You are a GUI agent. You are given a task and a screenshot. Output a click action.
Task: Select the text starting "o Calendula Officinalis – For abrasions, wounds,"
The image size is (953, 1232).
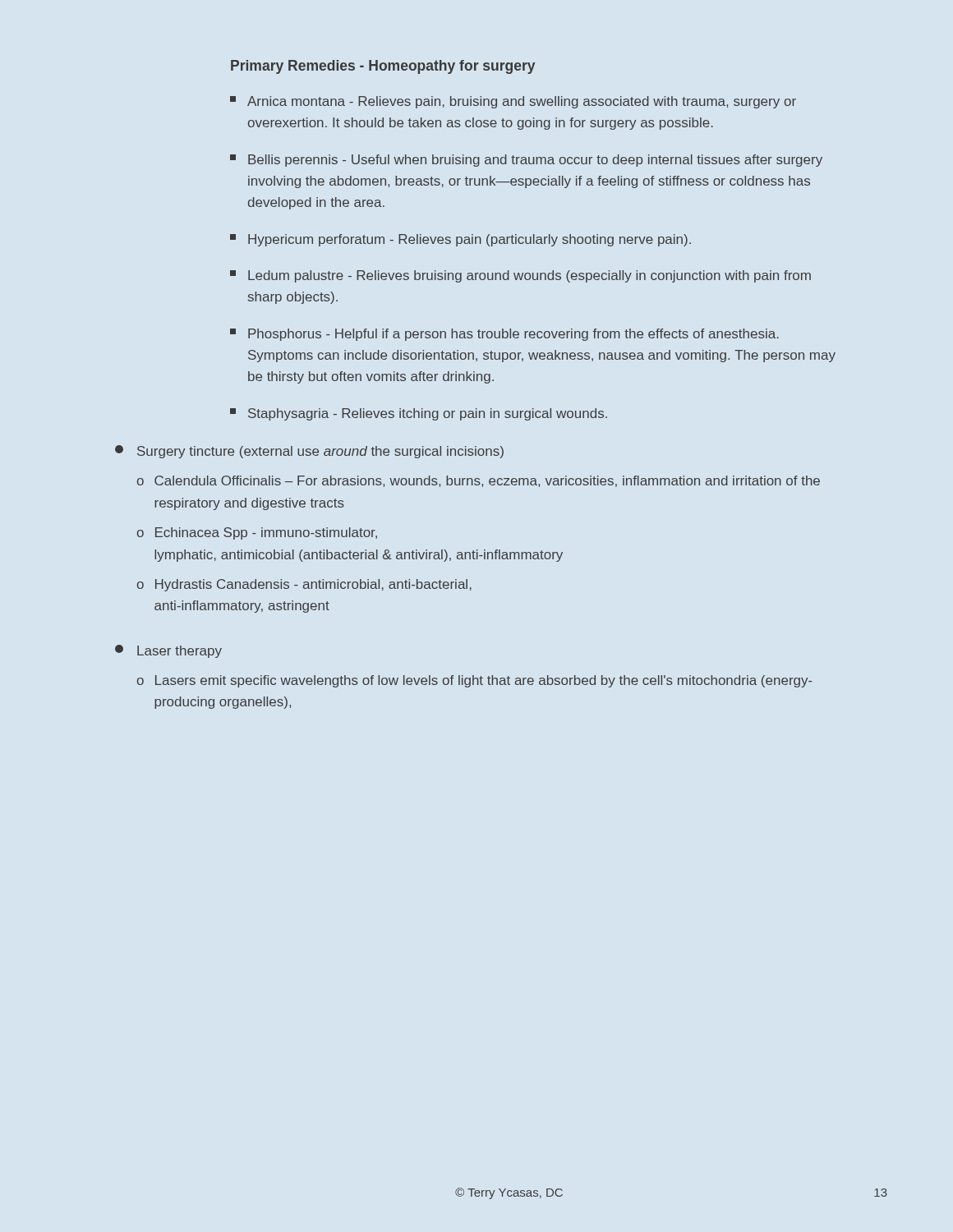coord(487,493)
